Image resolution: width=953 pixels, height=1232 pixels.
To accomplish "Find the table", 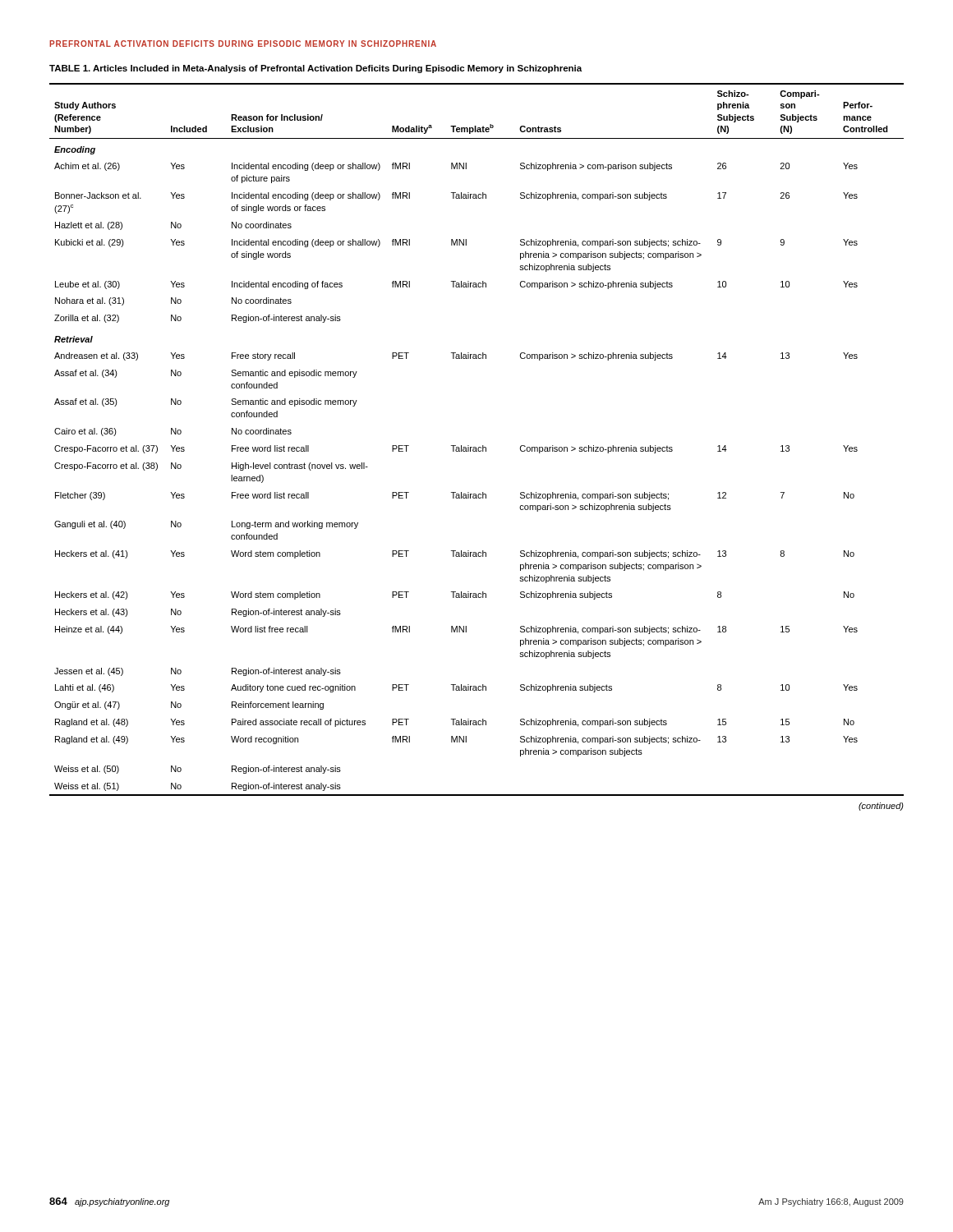I will point(476,440).
